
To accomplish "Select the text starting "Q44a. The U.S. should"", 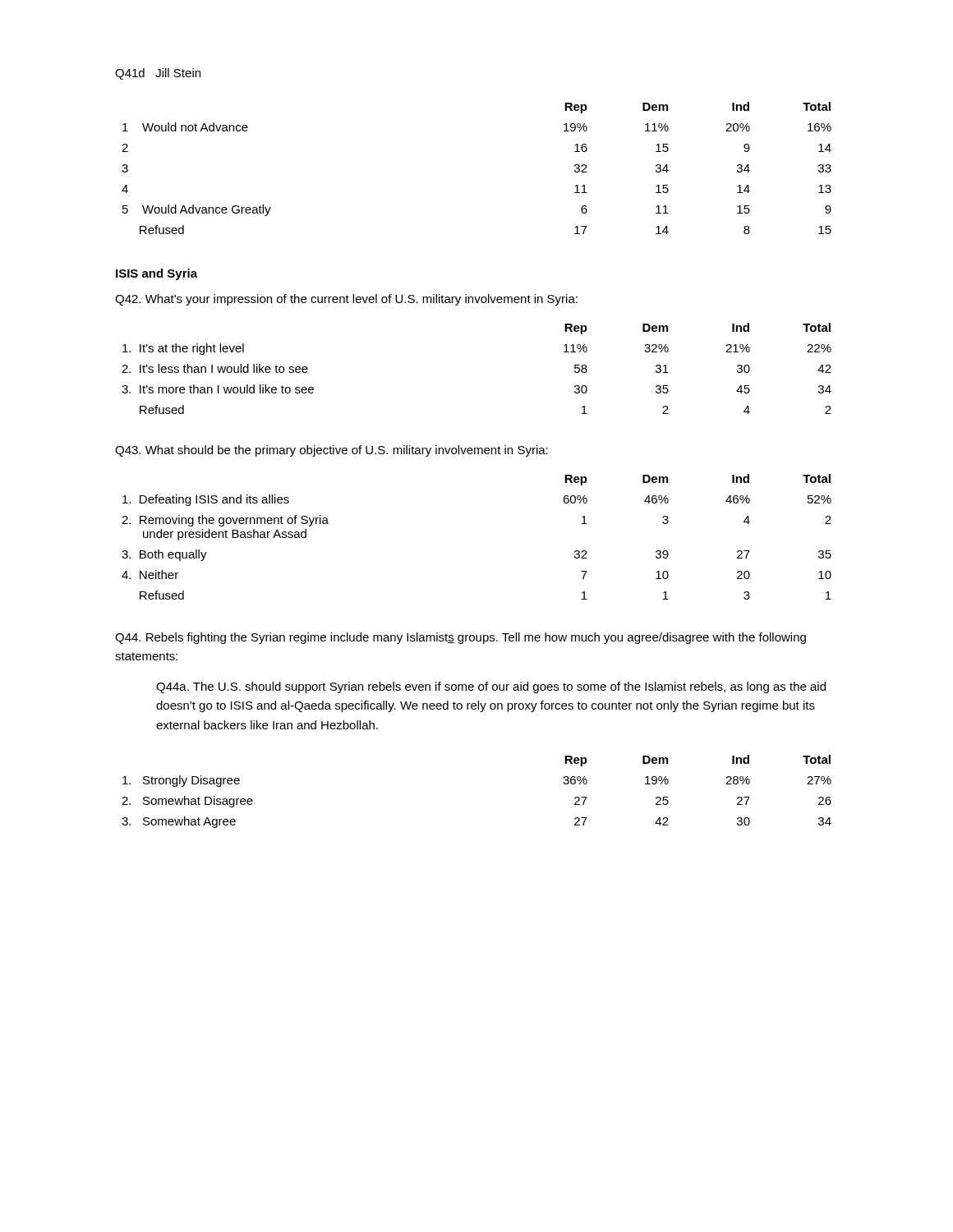I will [491, 705].
